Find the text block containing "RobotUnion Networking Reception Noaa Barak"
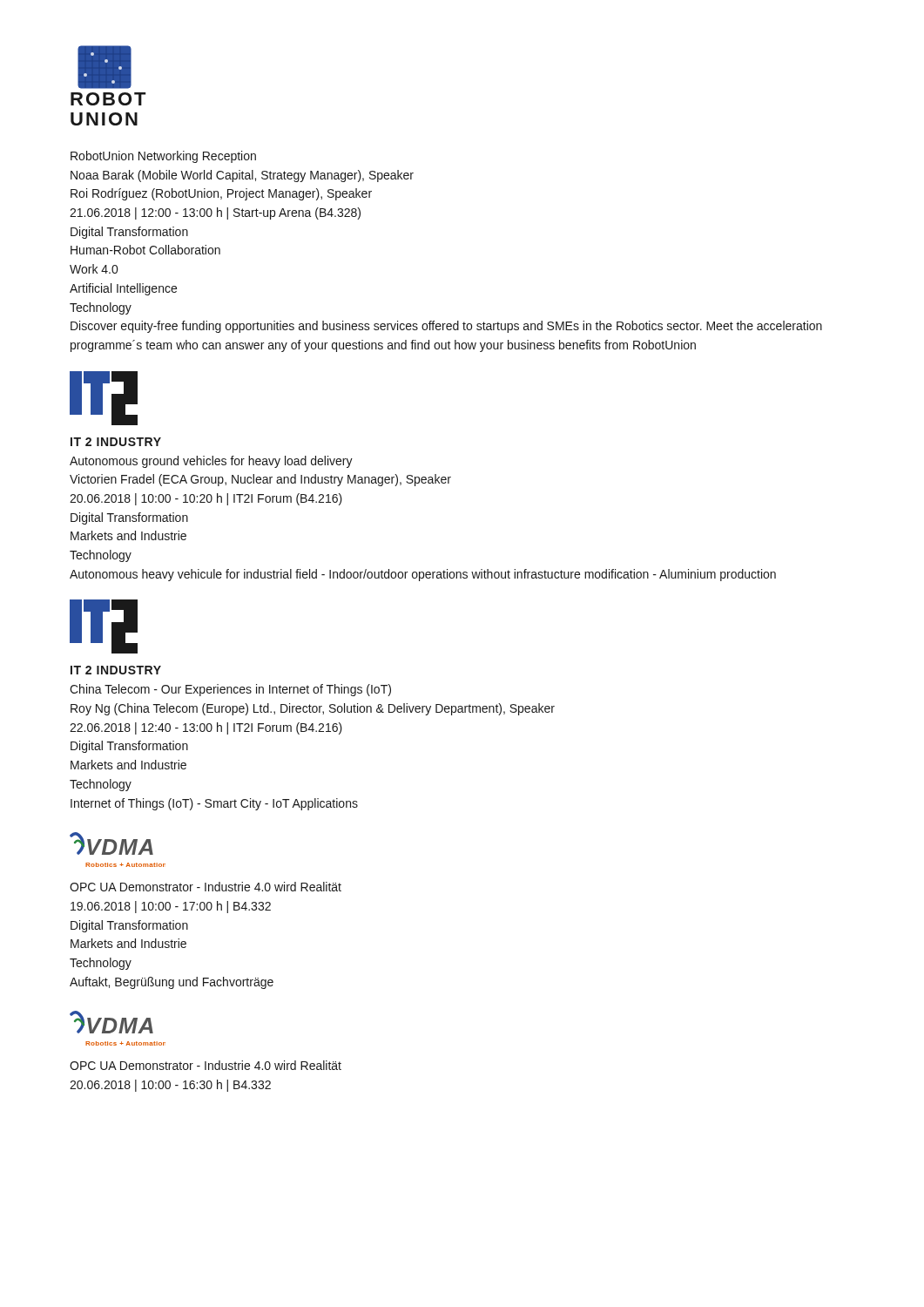The image size is (924, 1307). click(x=163, y=157)
